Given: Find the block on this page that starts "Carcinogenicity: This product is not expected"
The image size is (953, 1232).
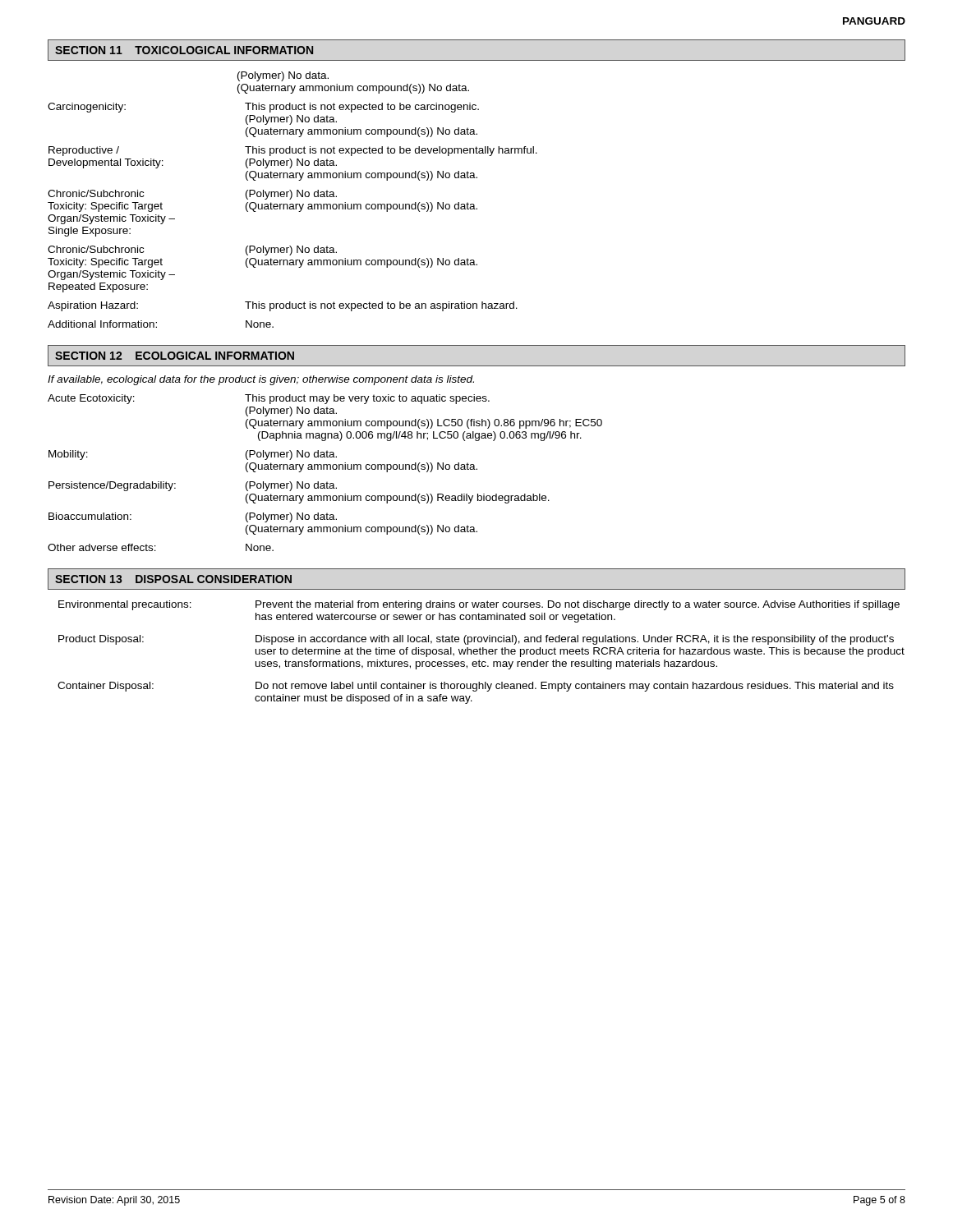Looking at the screenshot, I should (264, 119).
